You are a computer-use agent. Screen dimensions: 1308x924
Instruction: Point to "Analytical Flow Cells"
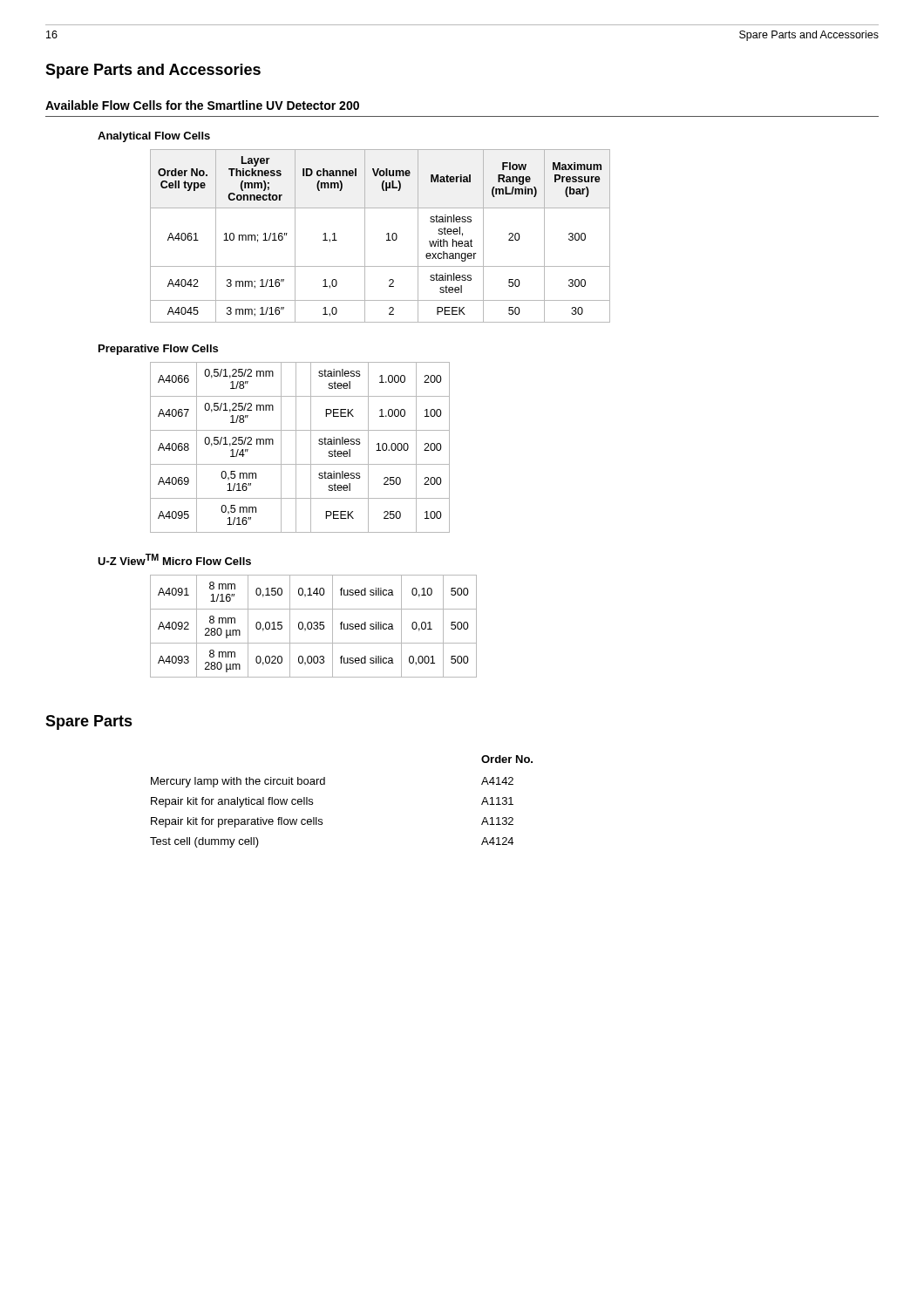[154, 136]
